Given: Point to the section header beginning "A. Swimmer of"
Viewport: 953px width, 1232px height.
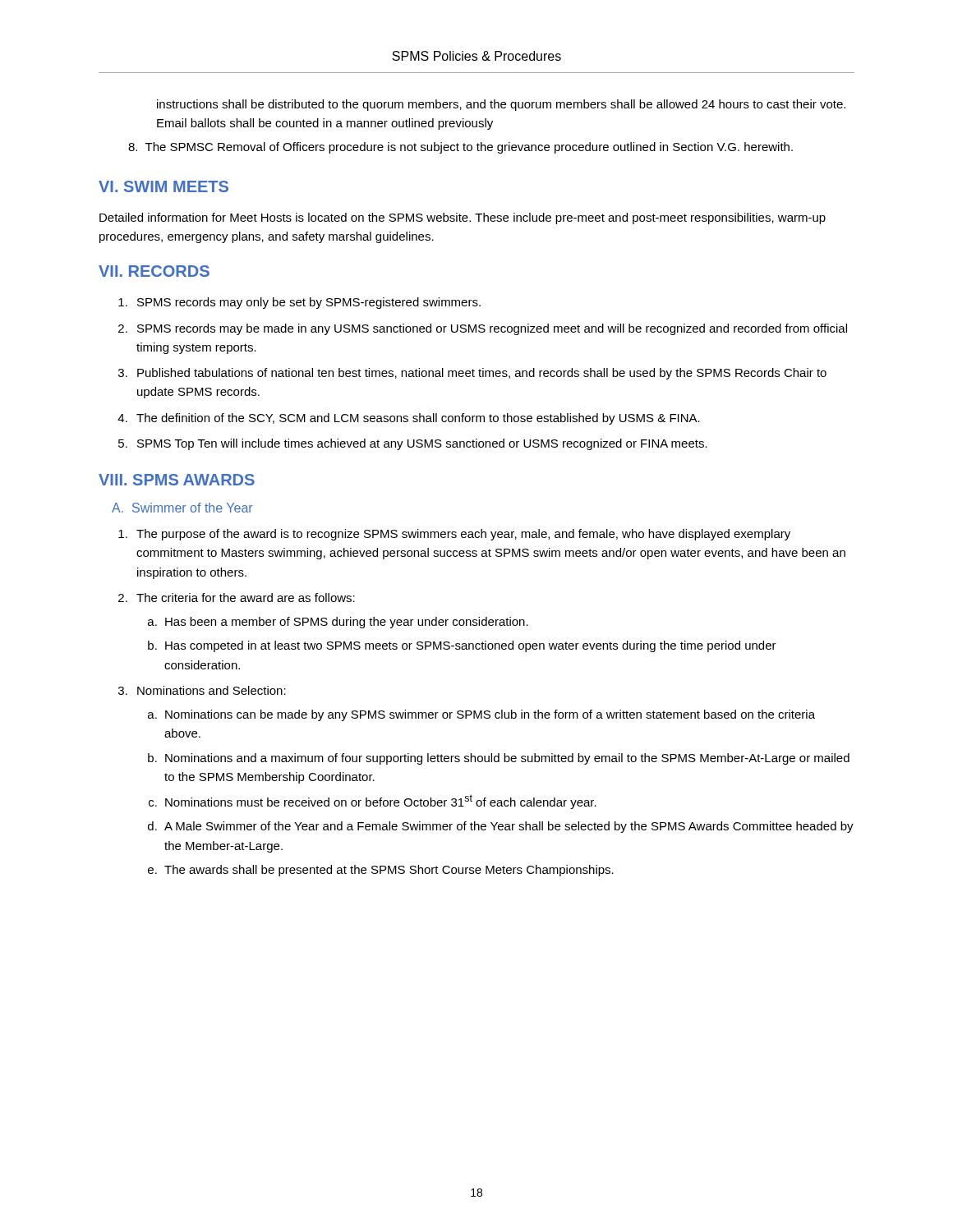Looking at the screenshot, I should 182,508.
